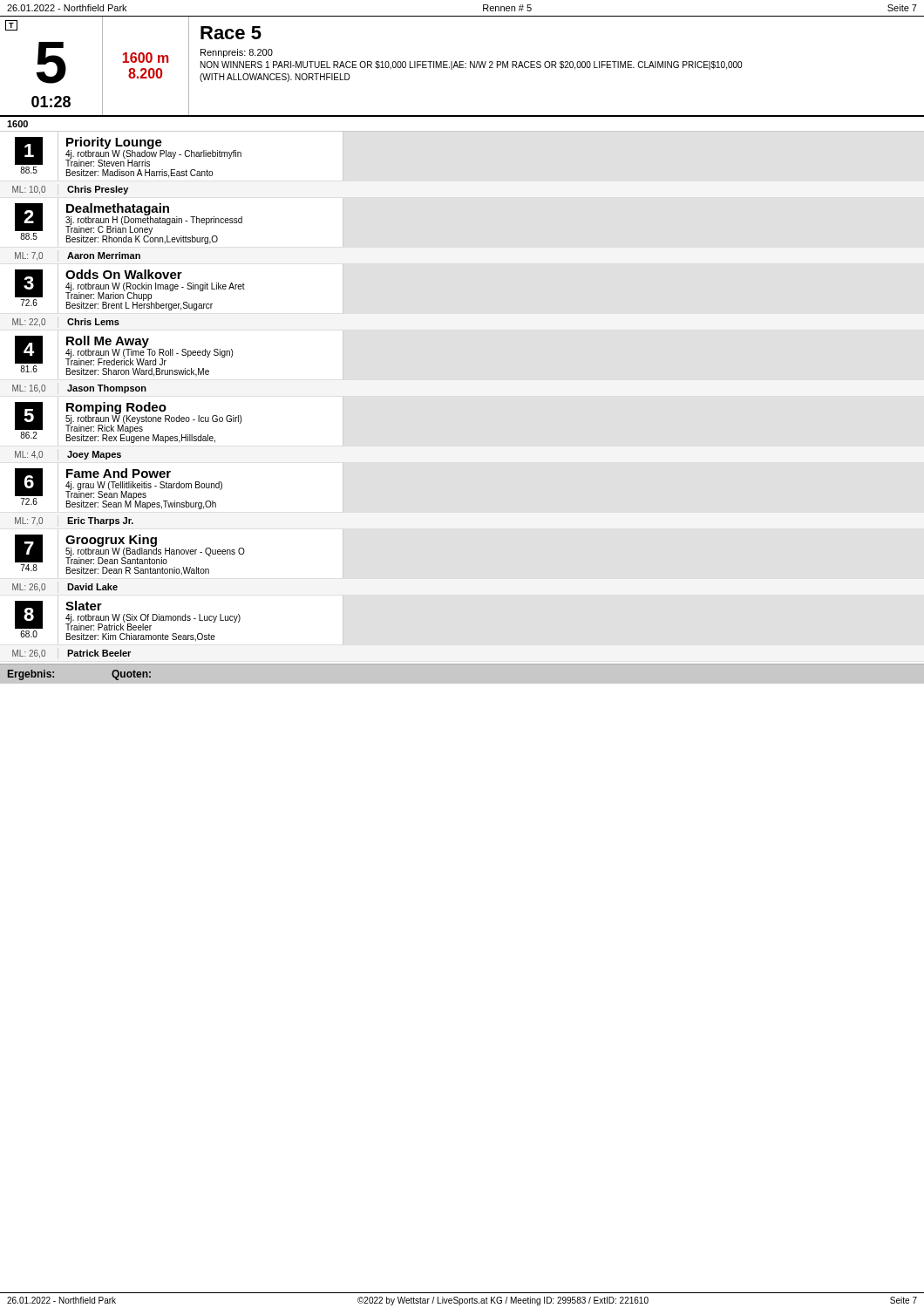Click on the text block starting "NON WINNERS 1"
This screenshot has height=1308, width=924.
[x=471, y=71]
